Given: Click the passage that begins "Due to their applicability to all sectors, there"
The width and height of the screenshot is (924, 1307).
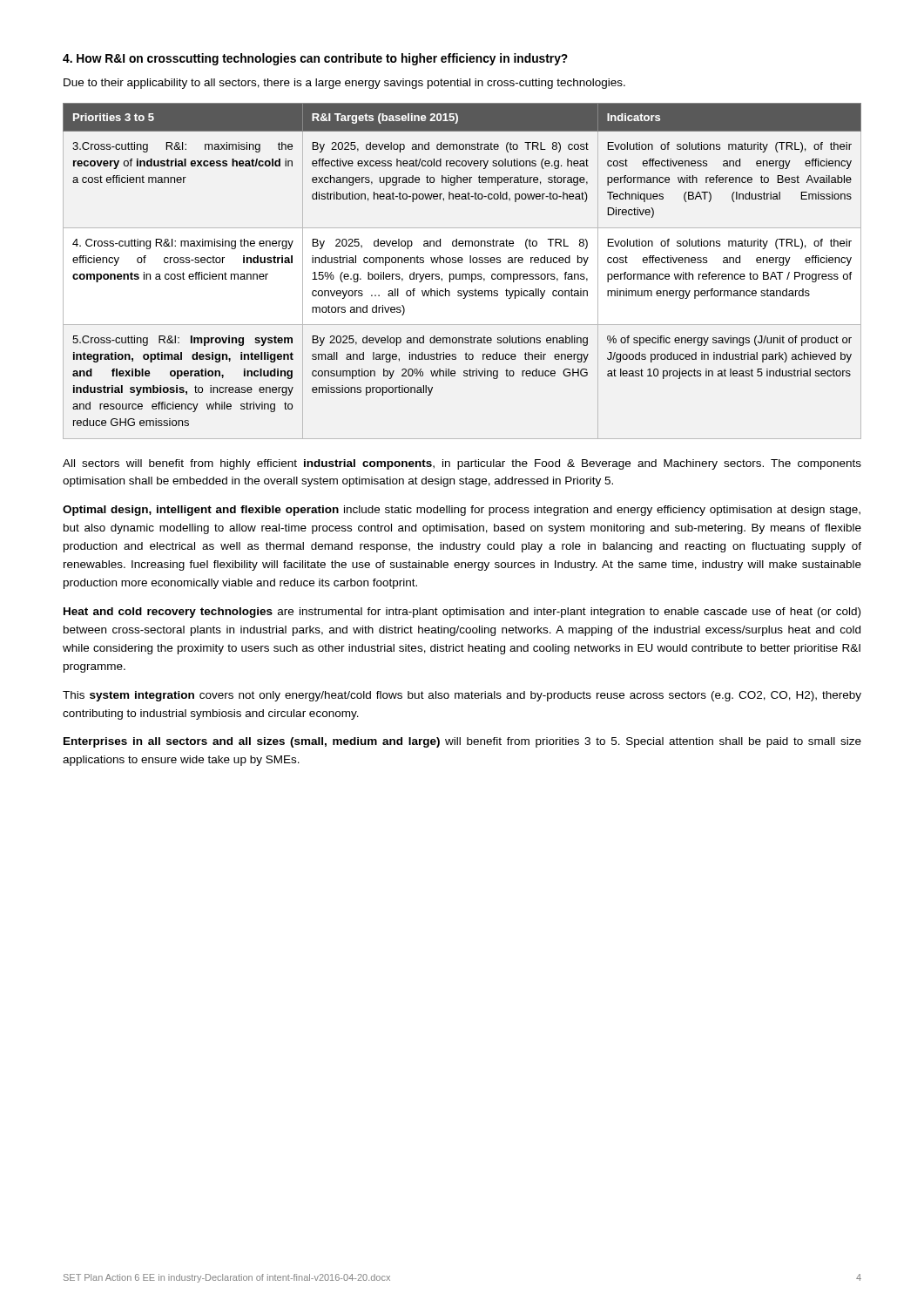Looking at the screenshot, I should (x=344, y=82).
